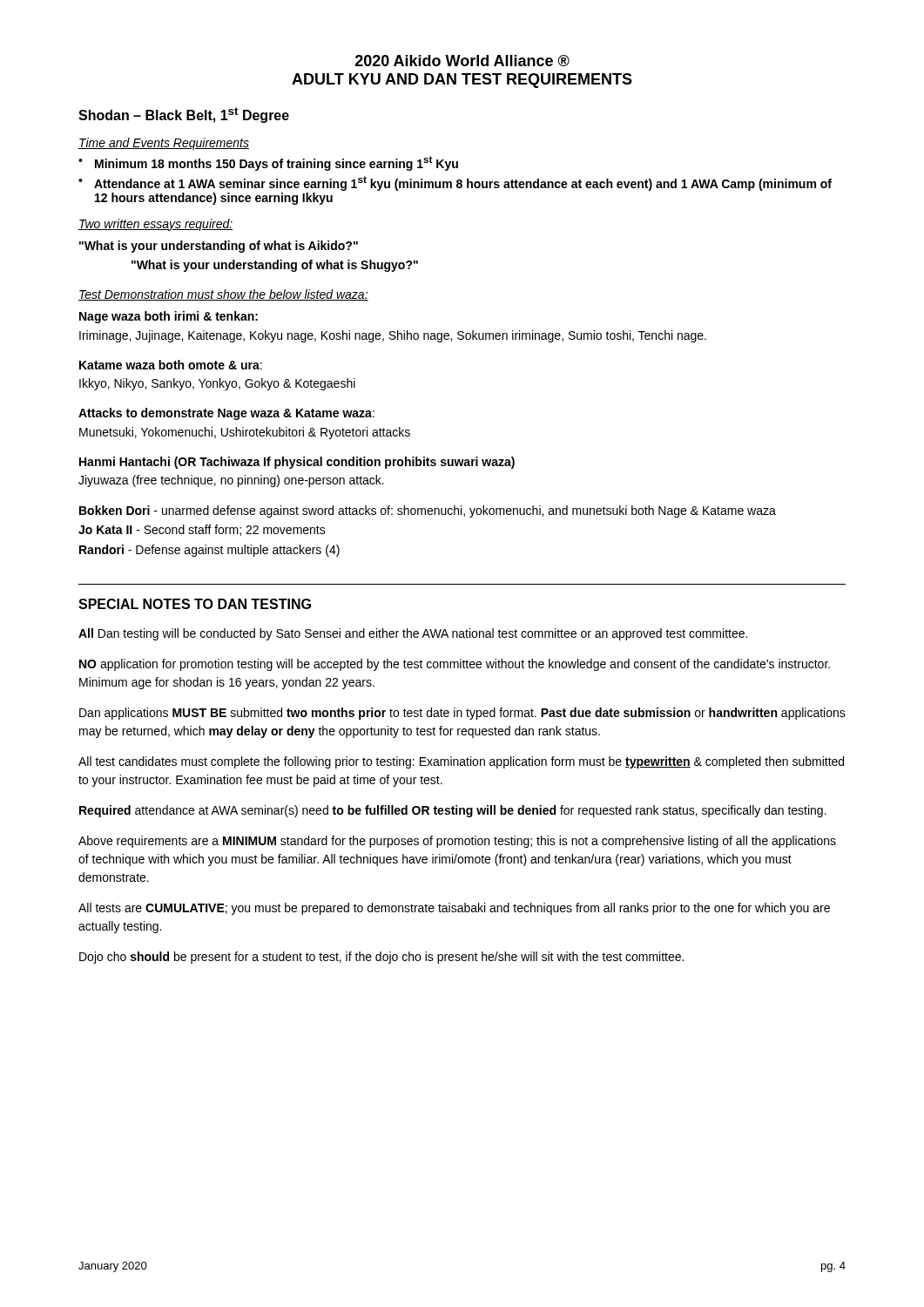Click on the section header containing "Shodan – Black Belt, 1st Degree"
The width and height of the screenshot is (924, 1307).
pos(184,114)
